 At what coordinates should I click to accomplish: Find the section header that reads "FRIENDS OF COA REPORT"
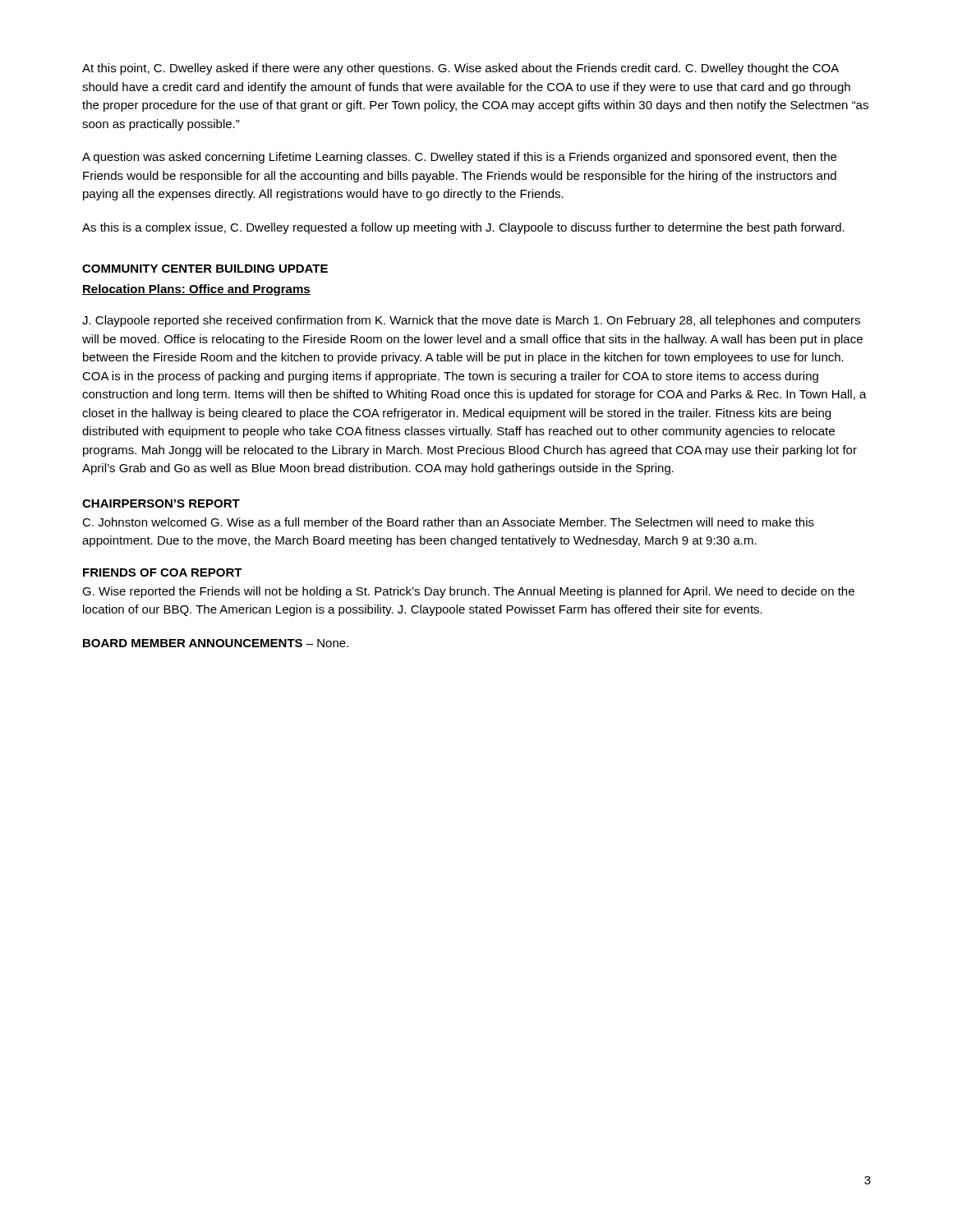coord(162,572)
